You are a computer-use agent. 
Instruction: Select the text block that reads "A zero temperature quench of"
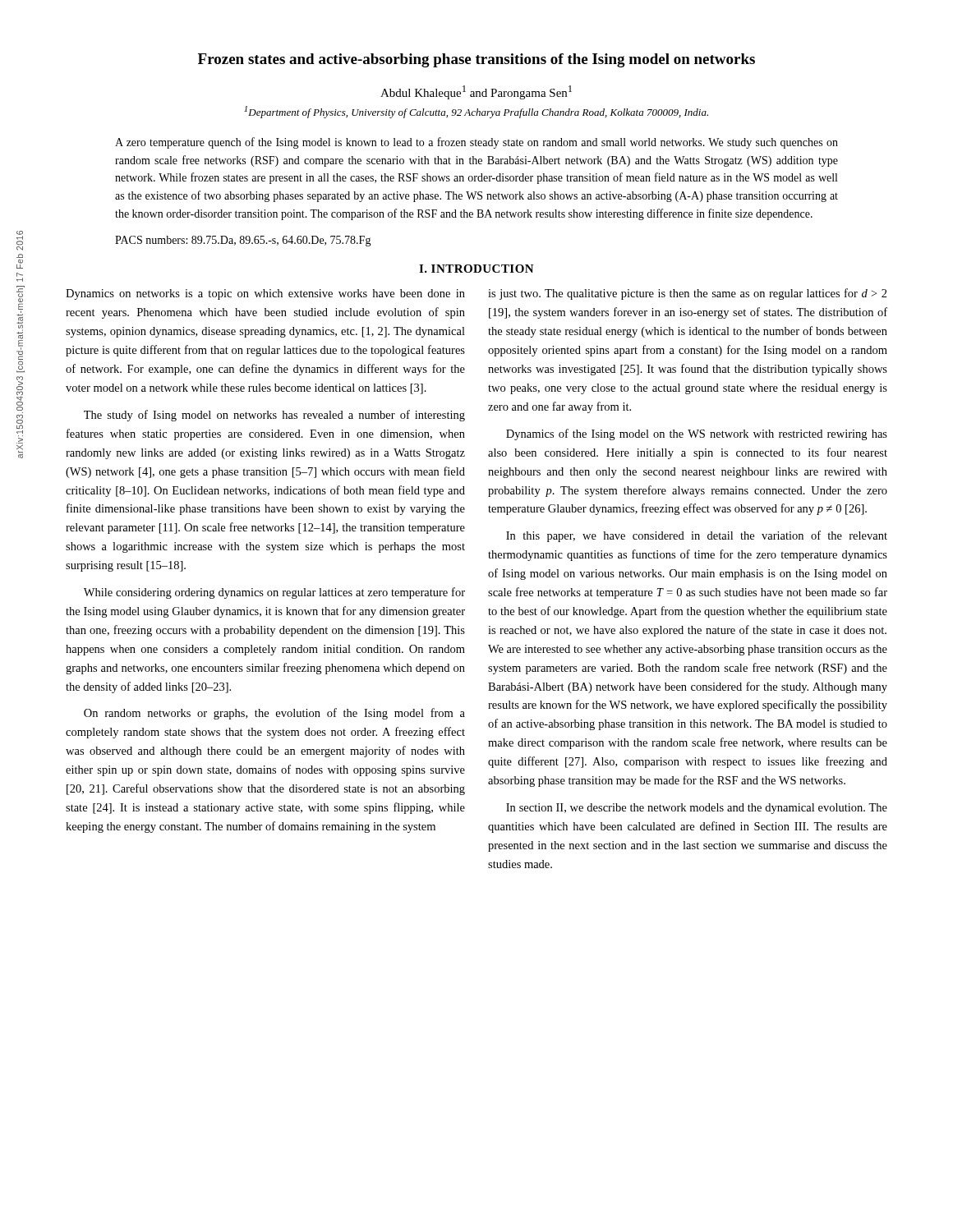click(x=476, y=178)
